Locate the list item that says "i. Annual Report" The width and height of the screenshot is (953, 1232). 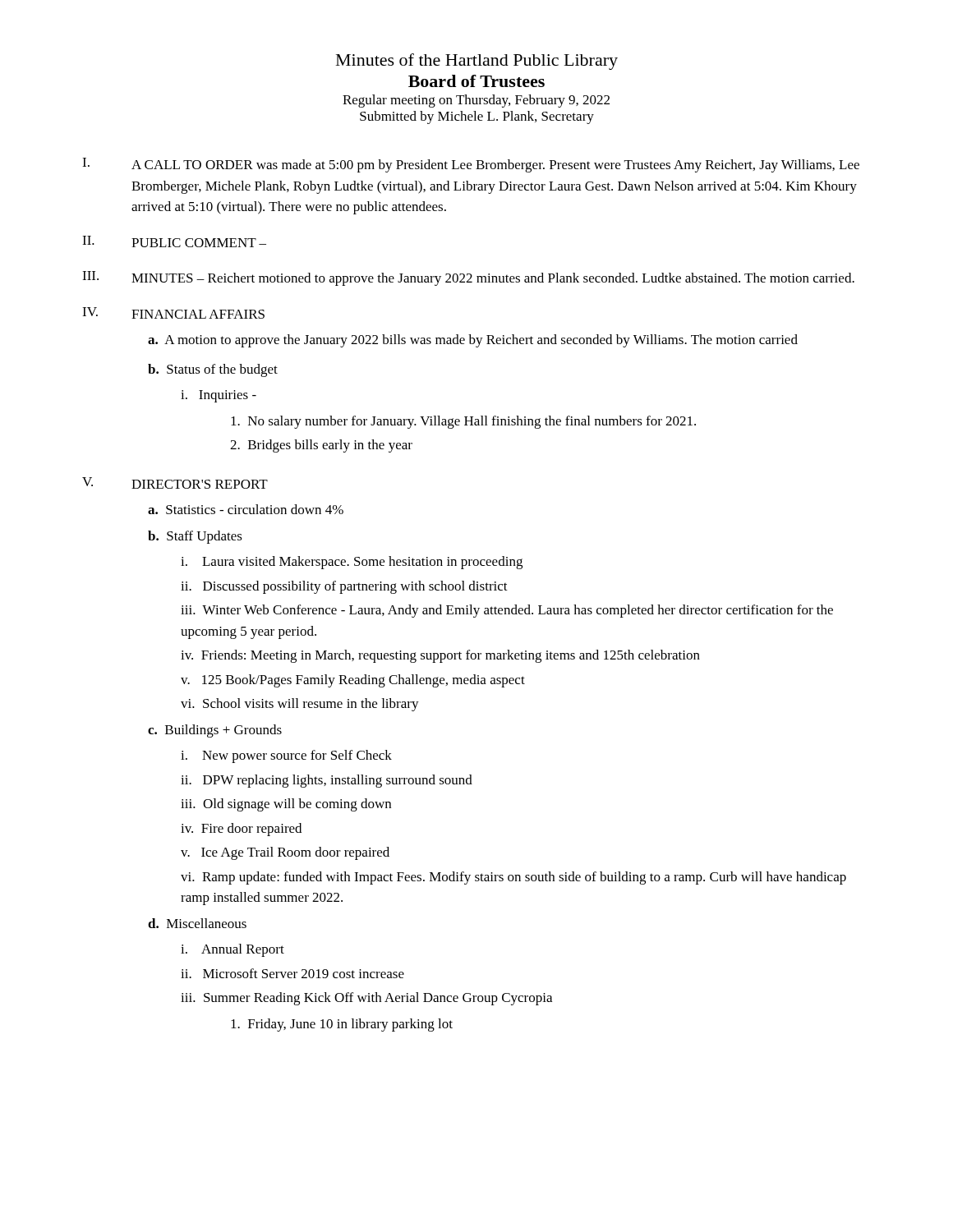tap(232, 949)
